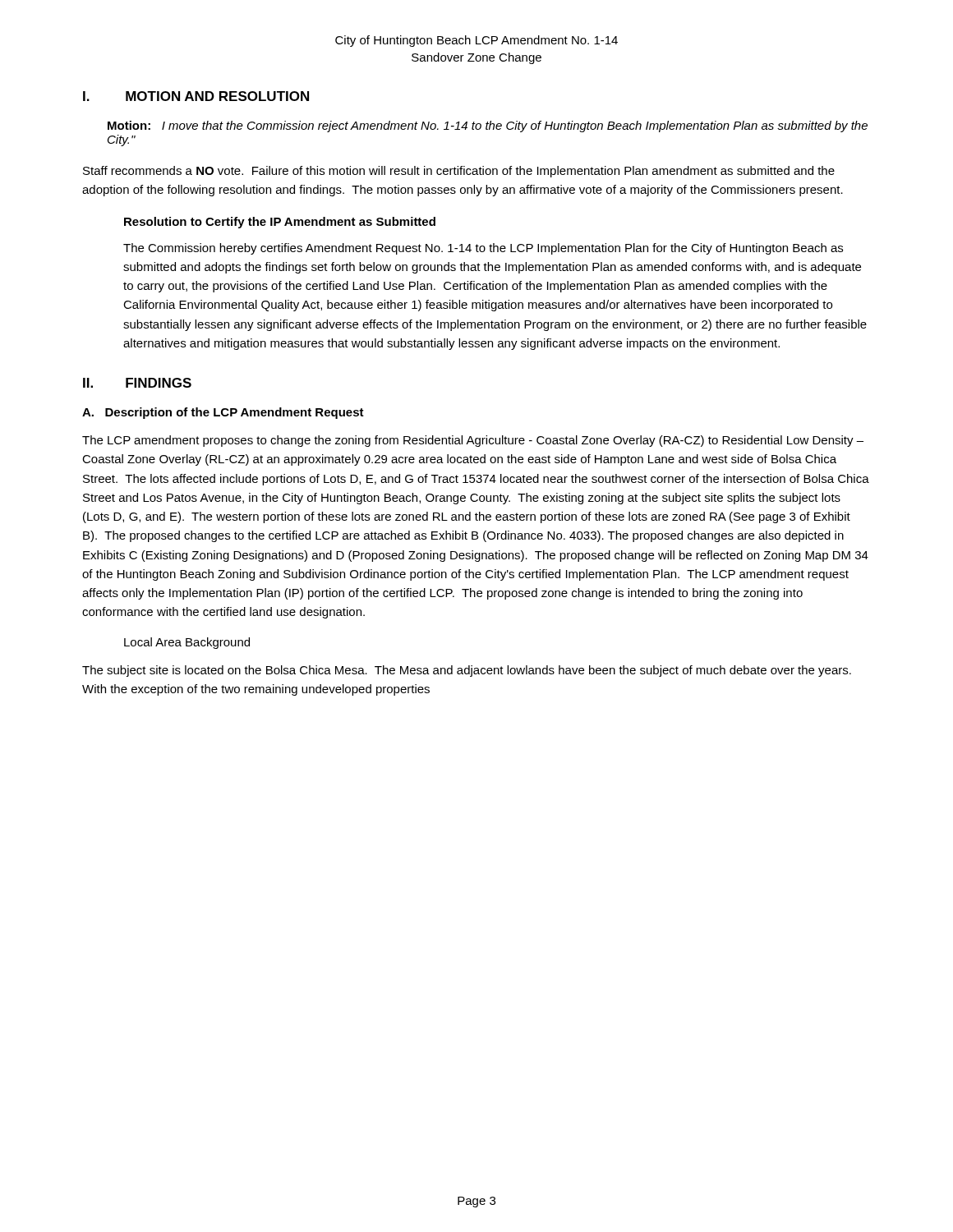Find "II. FINDINGS" on this page
The width and height of the screenshot is (953, 1232).
tap(137, 384)
